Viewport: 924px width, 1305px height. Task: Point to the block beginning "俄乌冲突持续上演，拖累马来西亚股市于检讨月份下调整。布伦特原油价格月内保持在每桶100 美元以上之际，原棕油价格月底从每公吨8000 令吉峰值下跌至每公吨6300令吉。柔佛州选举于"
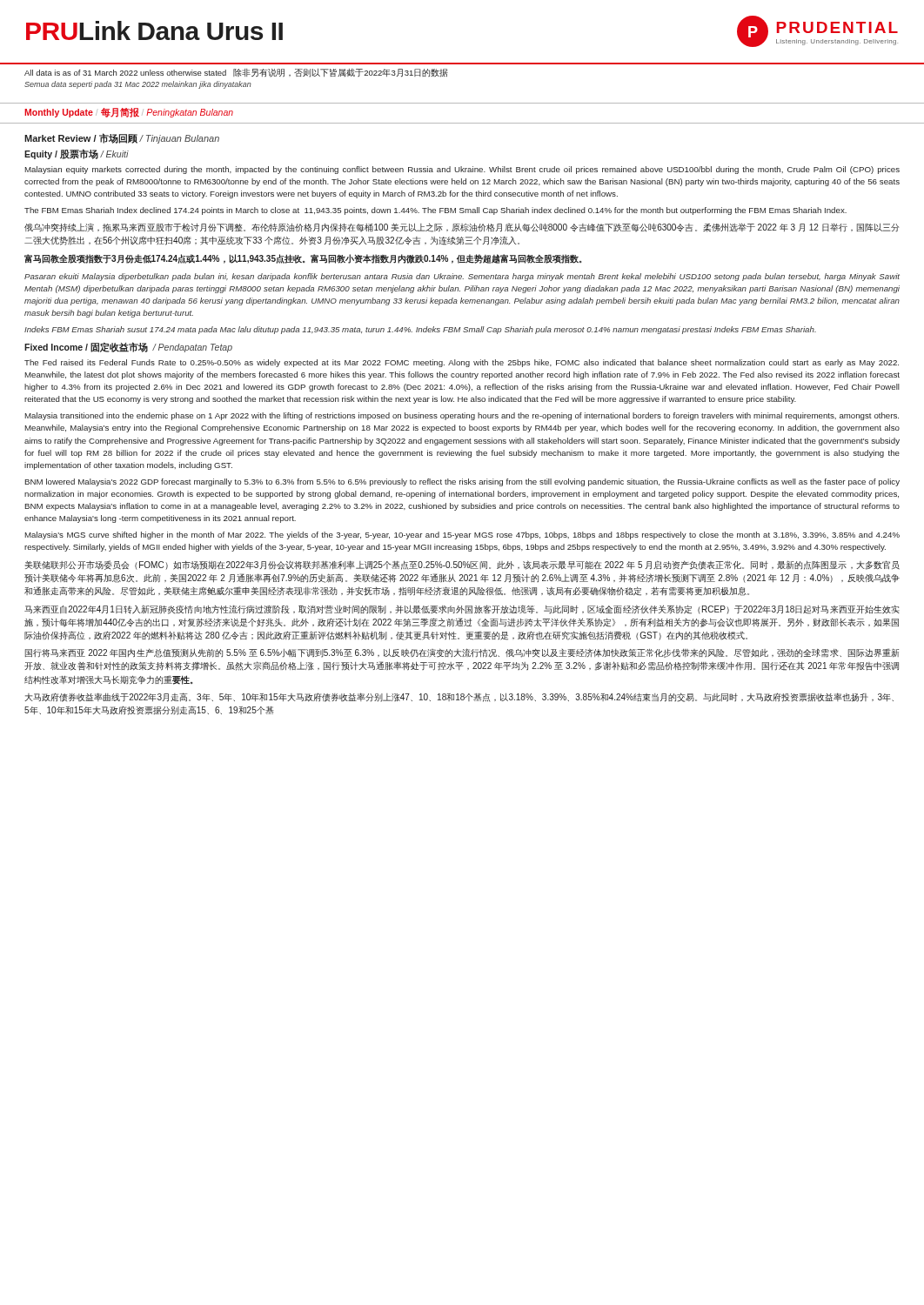(x=462, y=234)
